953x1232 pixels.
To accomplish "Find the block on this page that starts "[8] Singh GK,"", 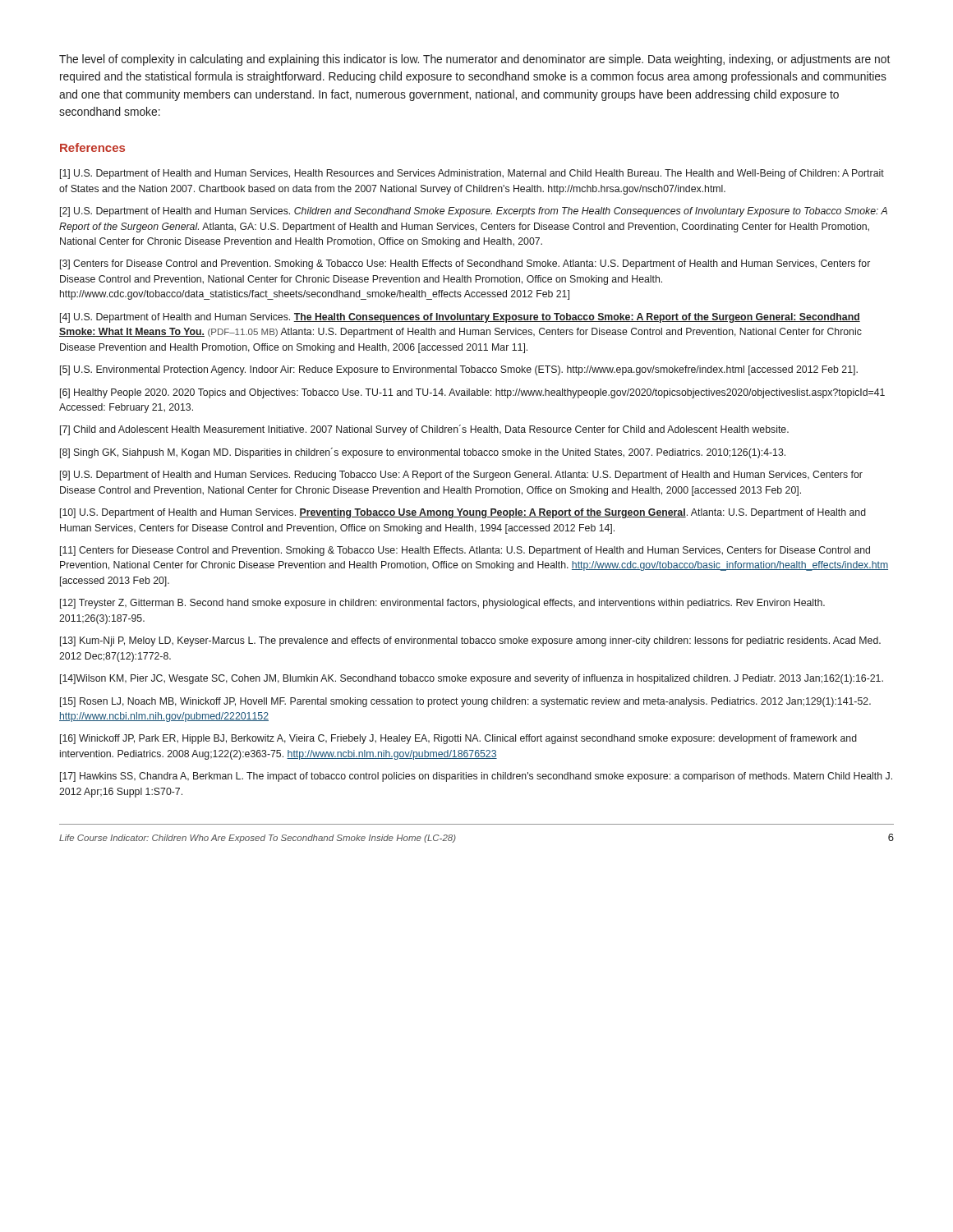I will pos(423,452).
